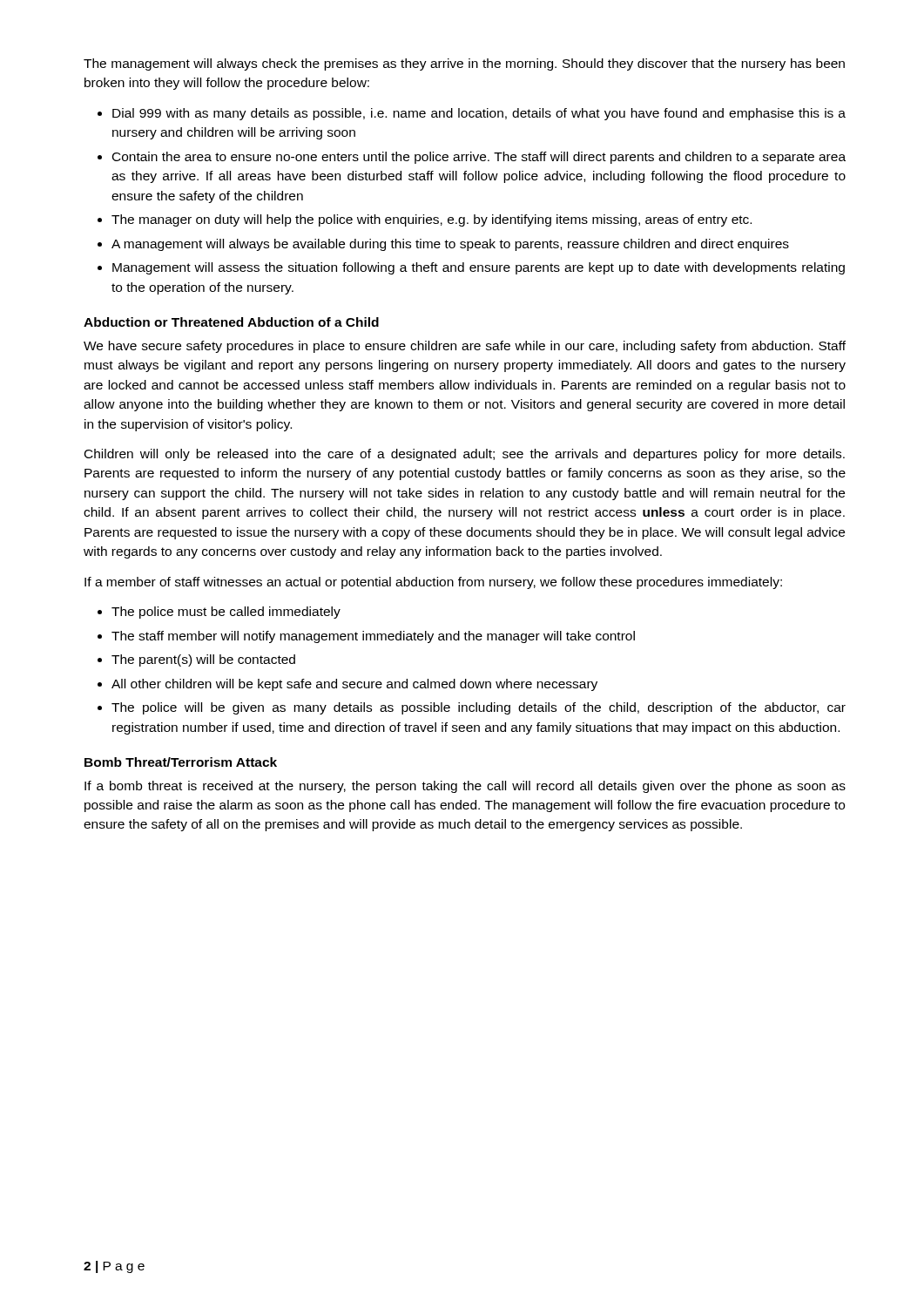Select the section header containing "Bomb Threat/Terrorism Attack"

[180, 762]
